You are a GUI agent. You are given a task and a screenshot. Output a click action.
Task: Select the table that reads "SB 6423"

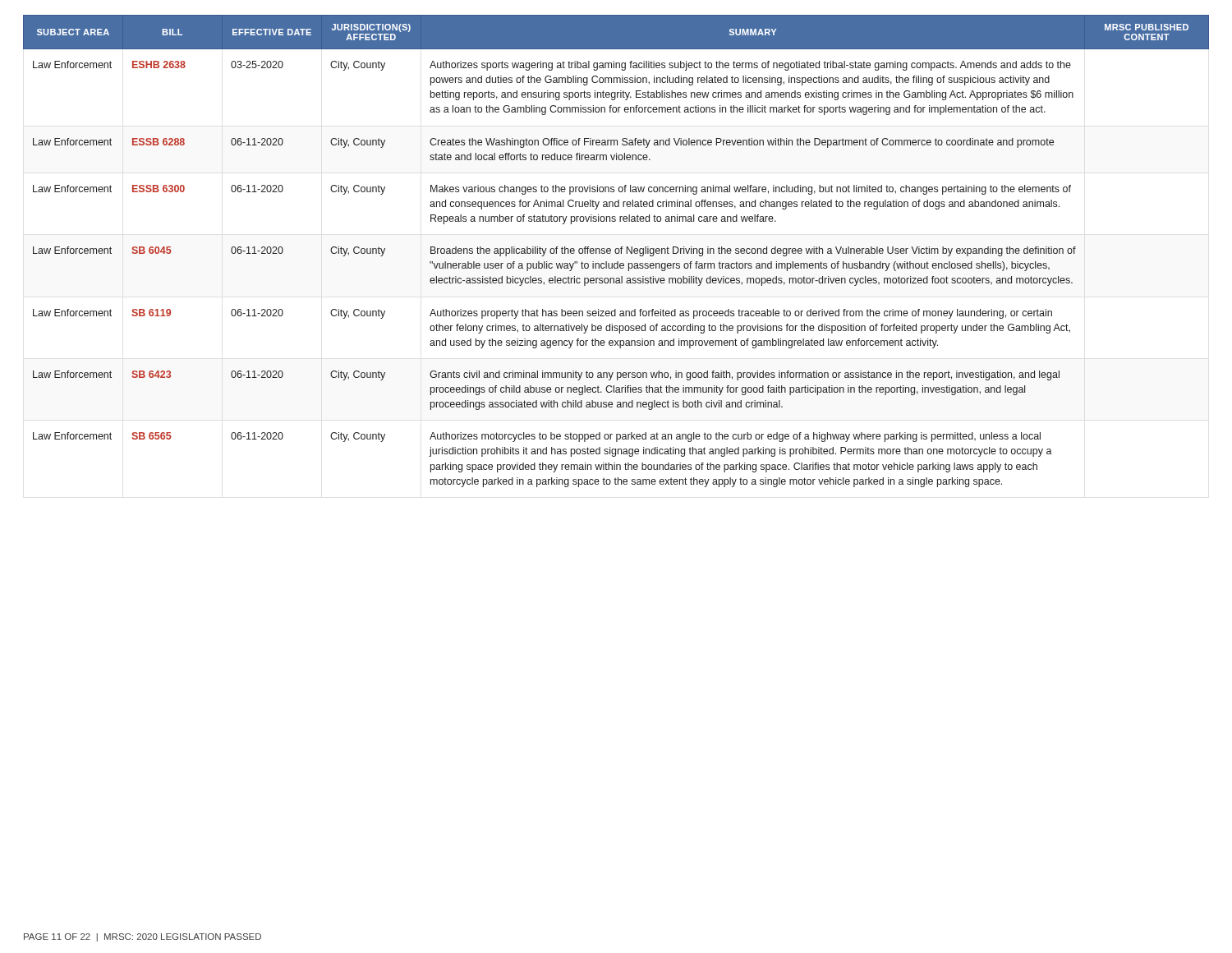[616, 256]
